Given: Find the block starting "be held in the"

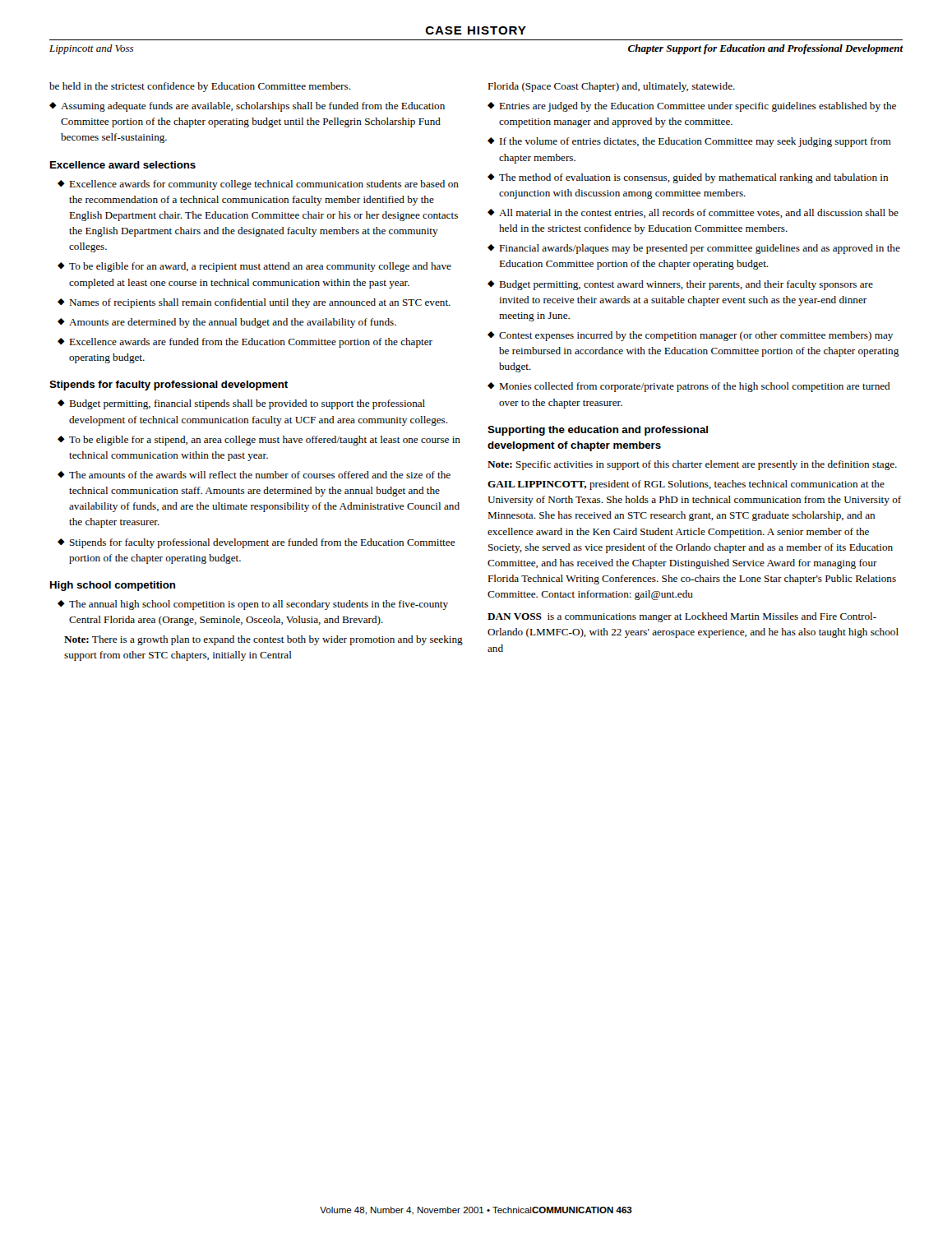Looking at the screenshot, I should click(200, 86).
